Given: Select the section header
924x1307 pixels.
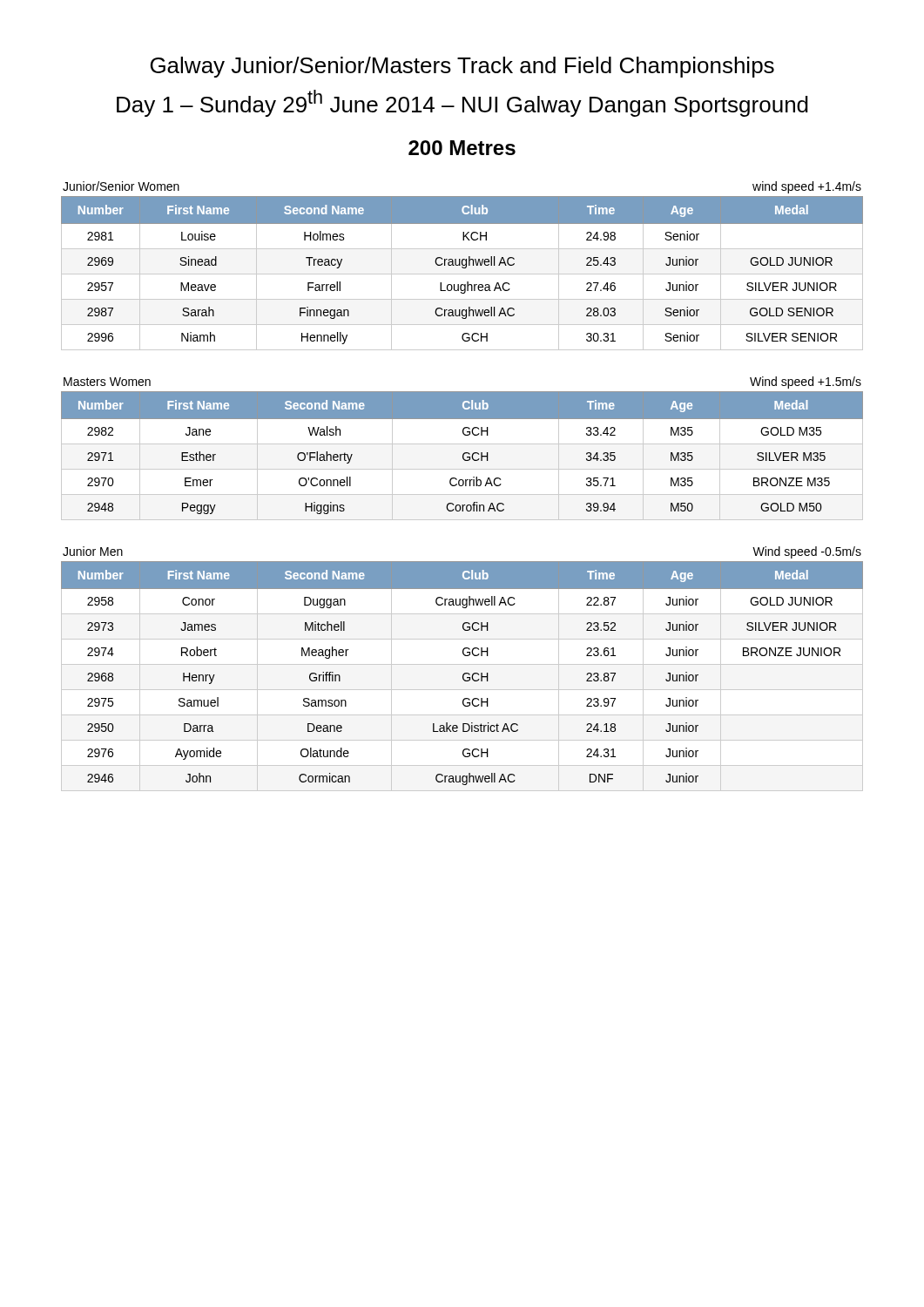Looking at the screenshot, I should tap(462, 147).
